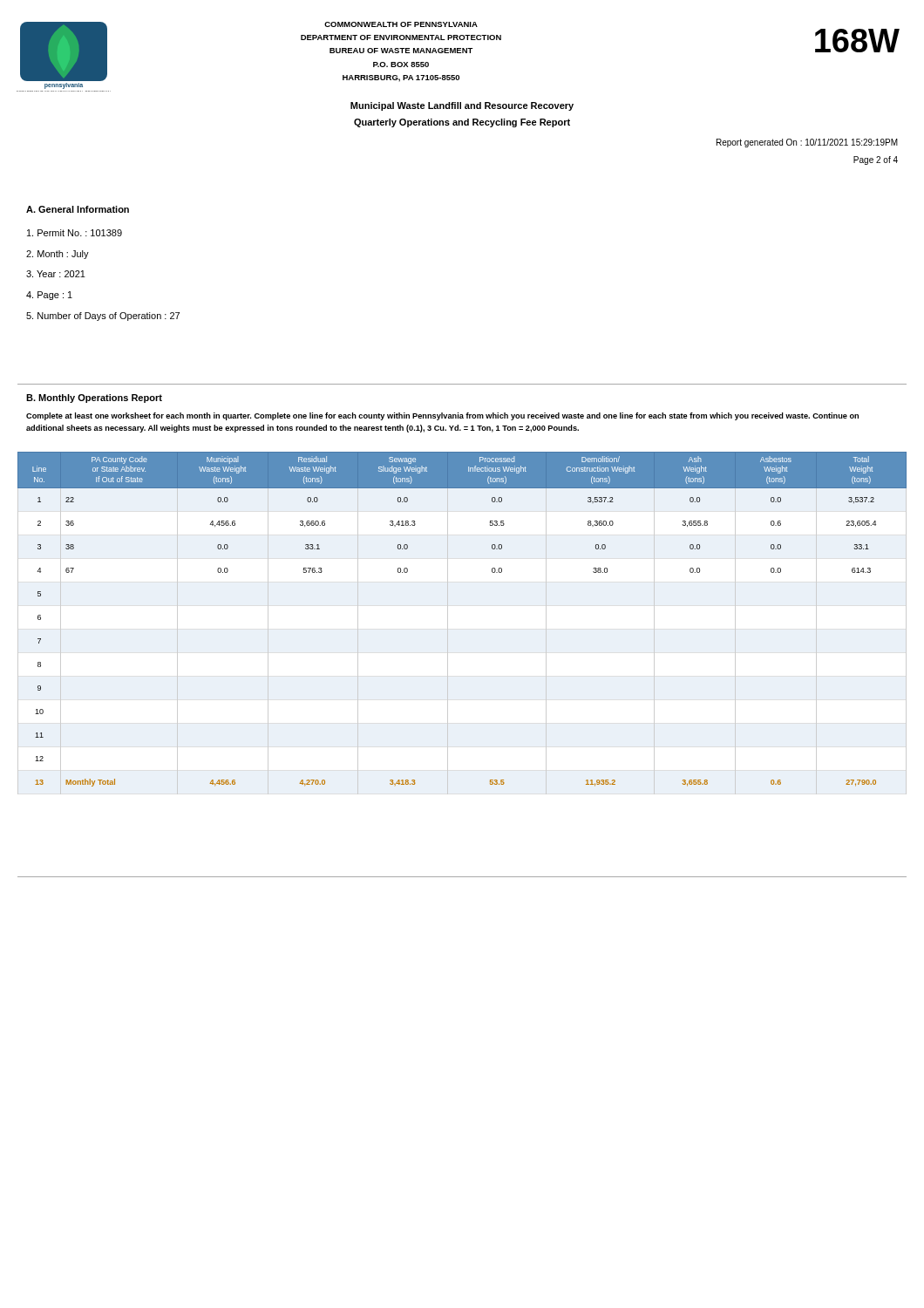This screenshot has height=1308, width=924.
Task: Select the table
Action: pos(462,623)
